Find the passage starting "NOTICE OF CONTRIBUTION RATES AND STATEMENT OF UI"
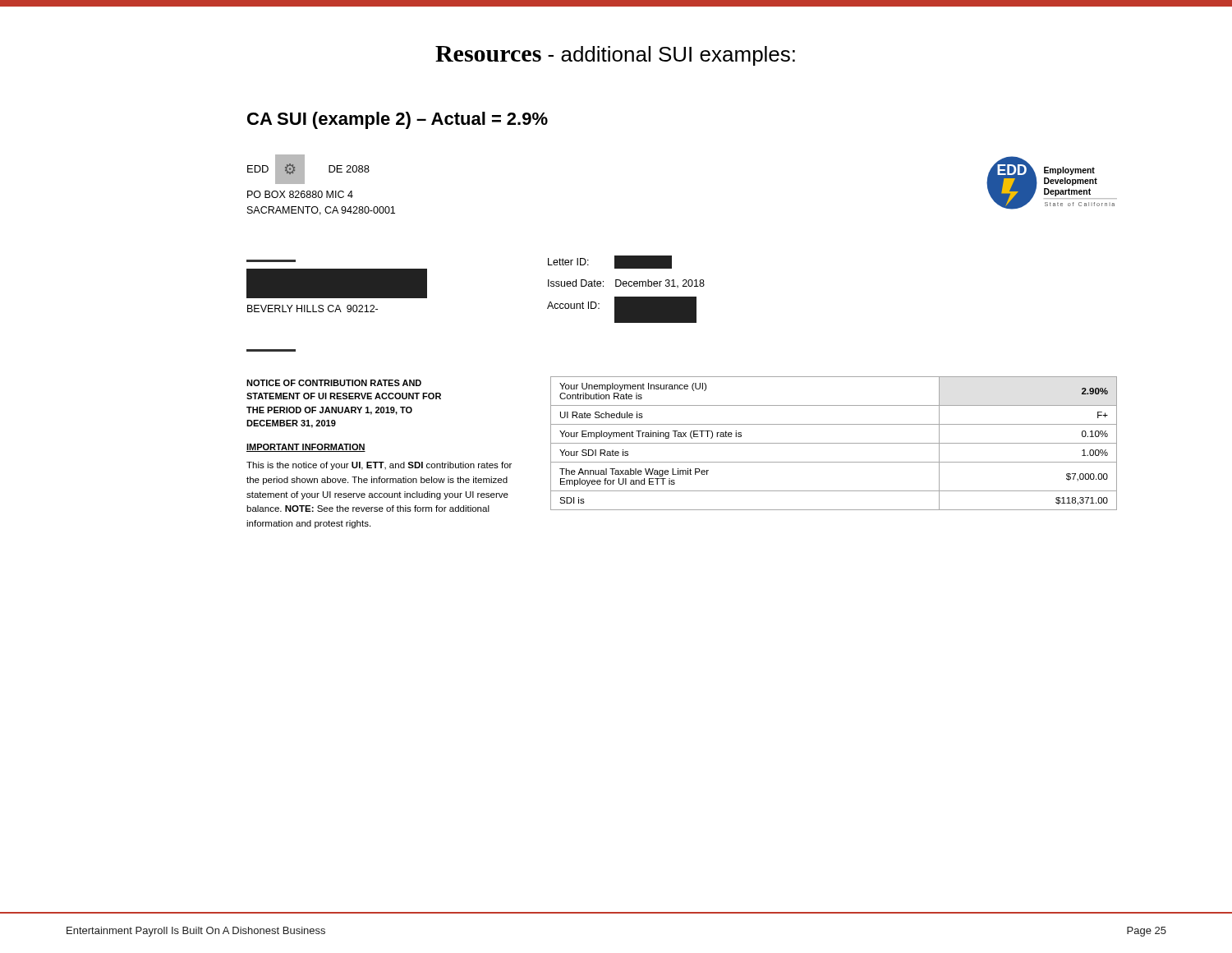The image size is (1232, 953). (x=382, y=454)
